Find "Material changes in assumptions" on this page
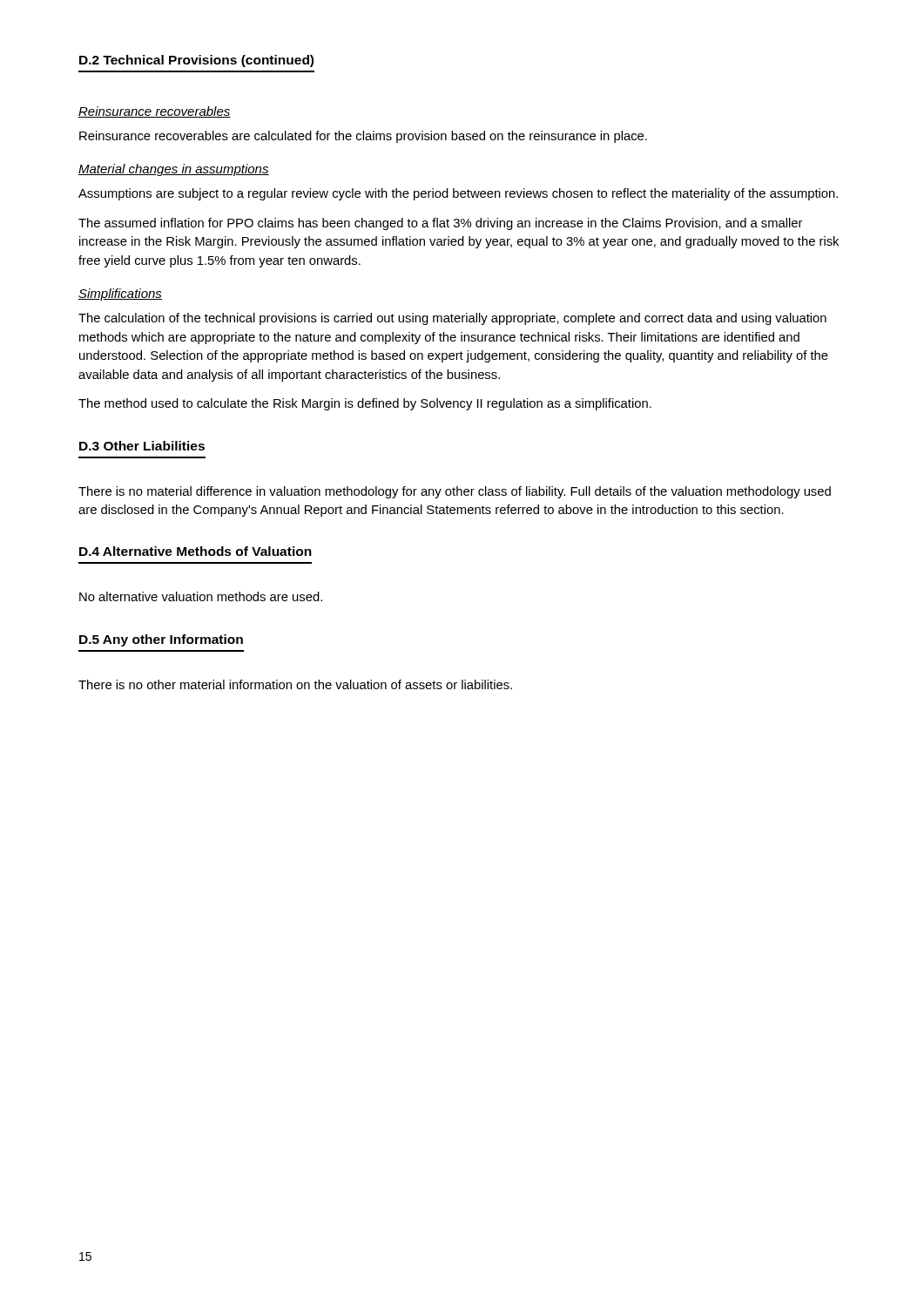The width and height of the screenshot is (924, 1307). (x=174, y=170)
